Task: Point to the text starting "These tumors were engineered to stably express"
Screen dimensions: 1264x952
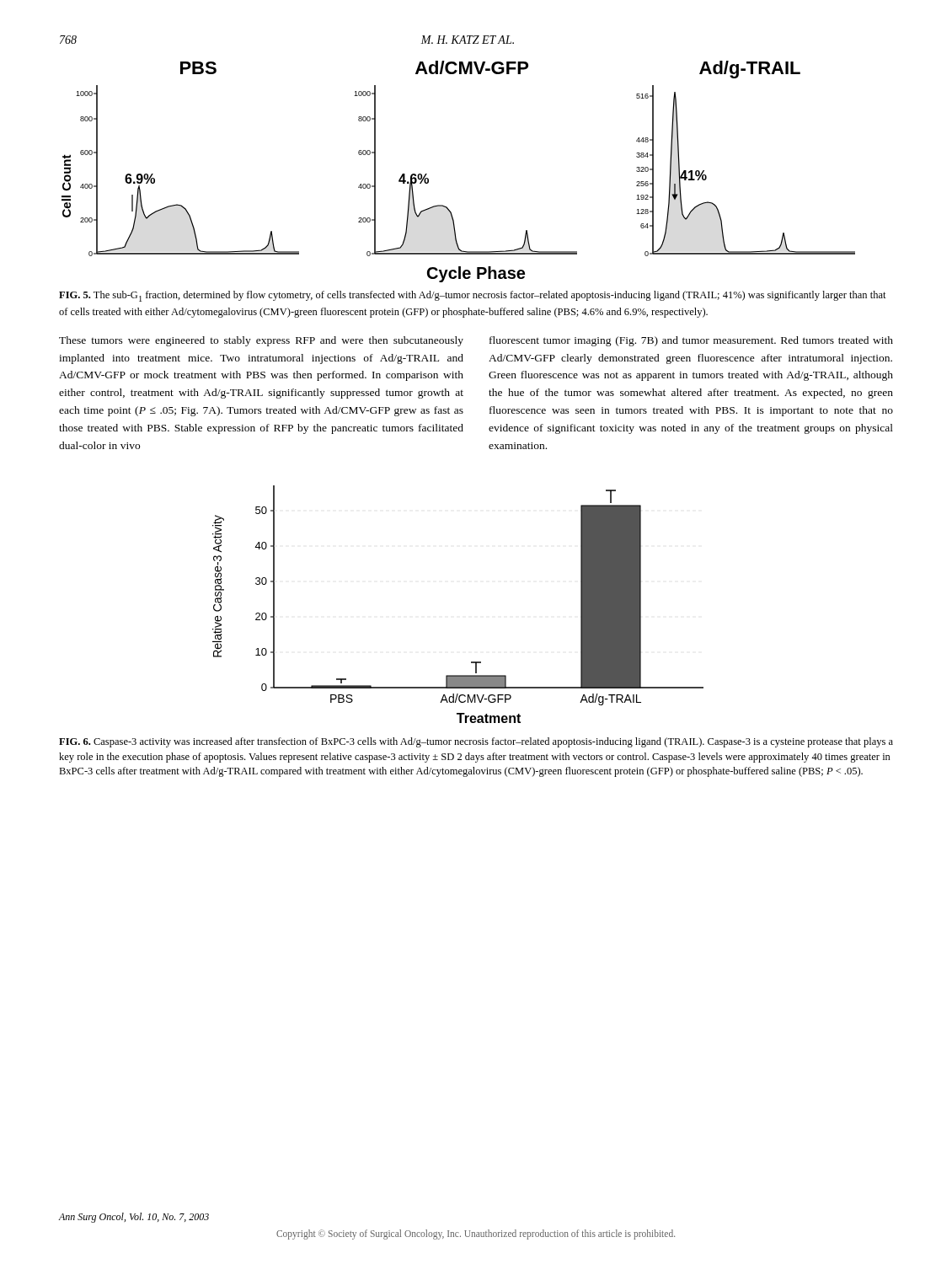Action: click(261, 393)
